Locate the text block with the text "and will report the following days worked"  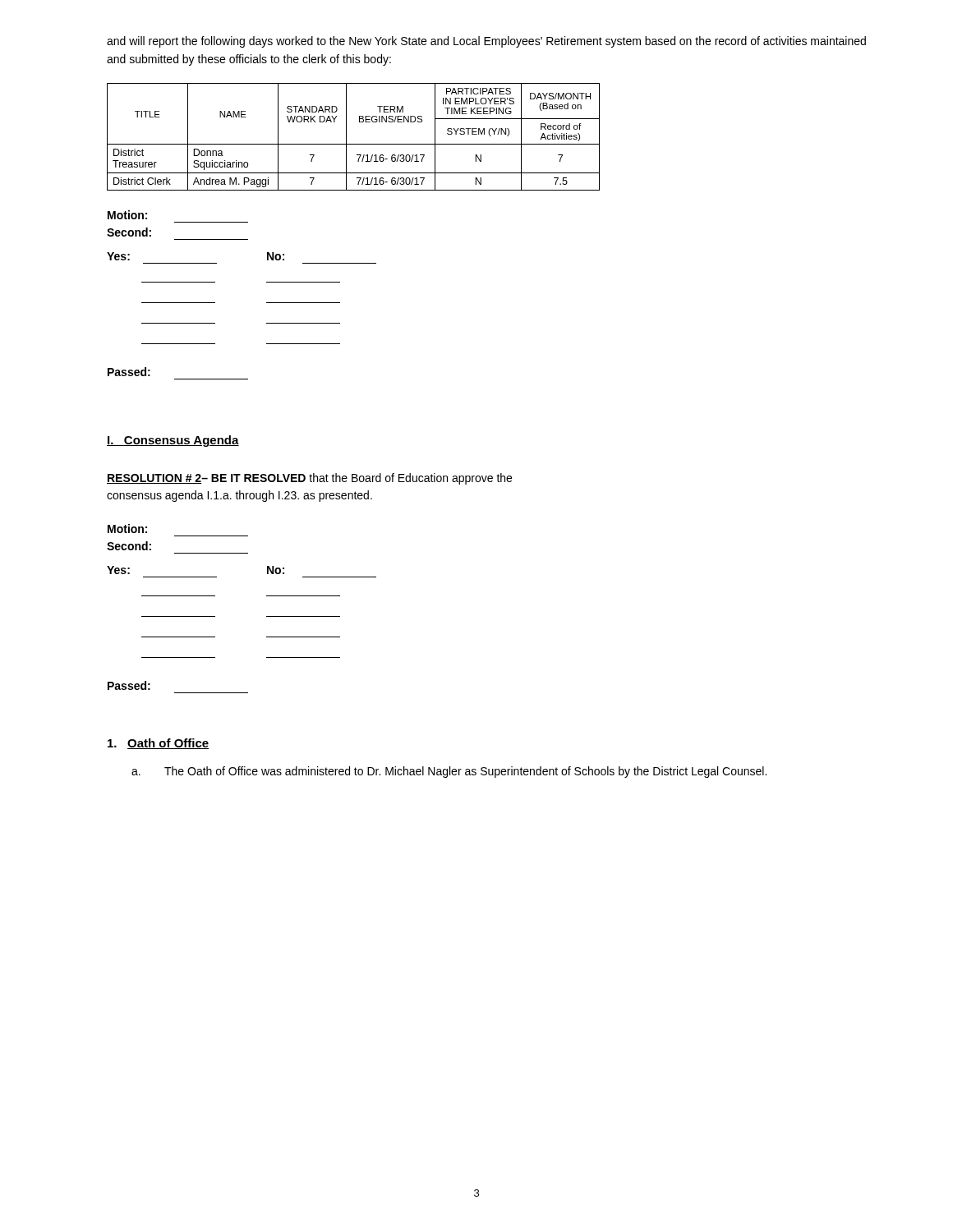coord(487,50)
